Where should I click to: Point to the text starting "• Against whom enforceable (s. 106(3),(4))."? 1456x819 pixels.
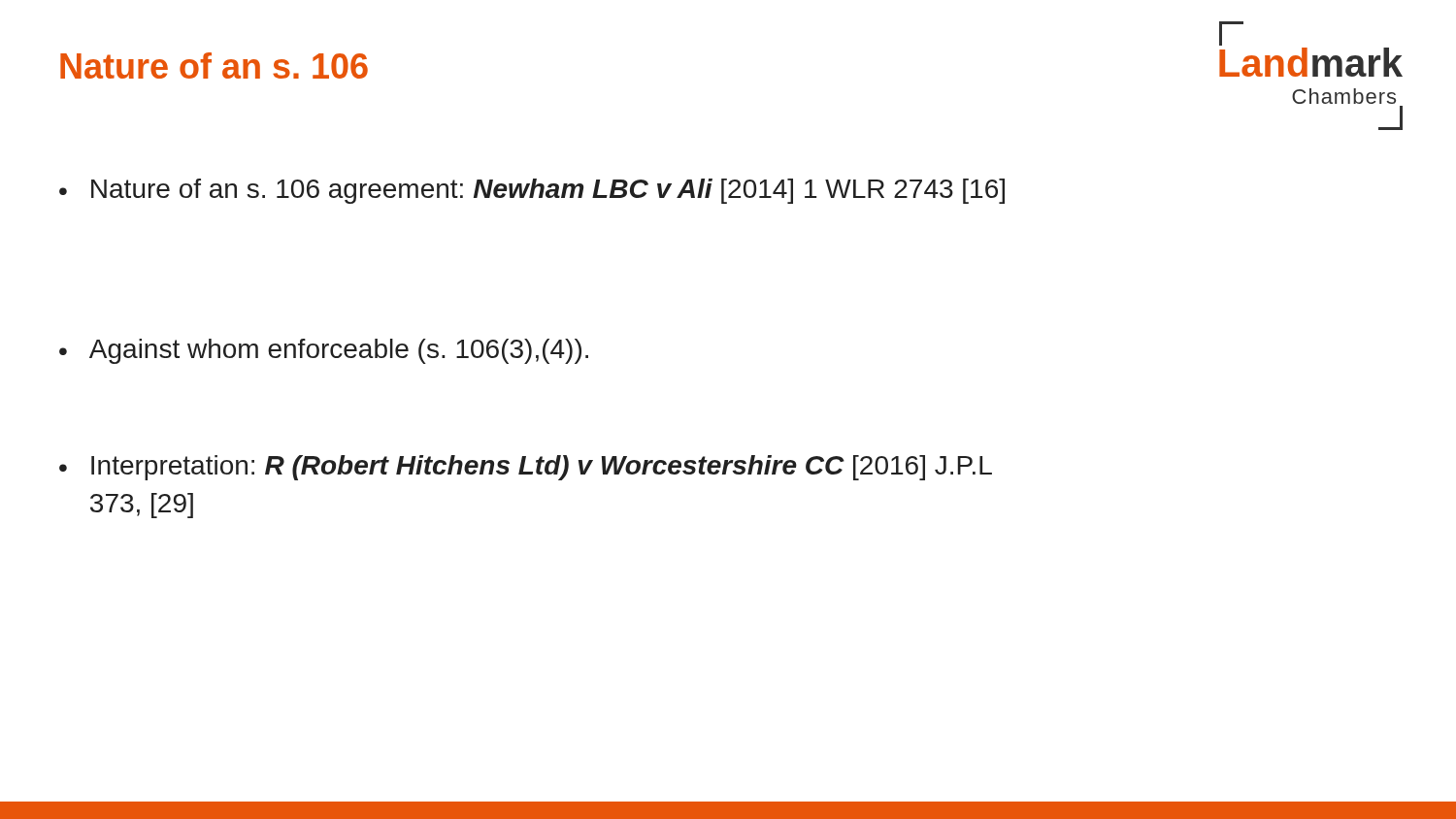tap(324, 351)
